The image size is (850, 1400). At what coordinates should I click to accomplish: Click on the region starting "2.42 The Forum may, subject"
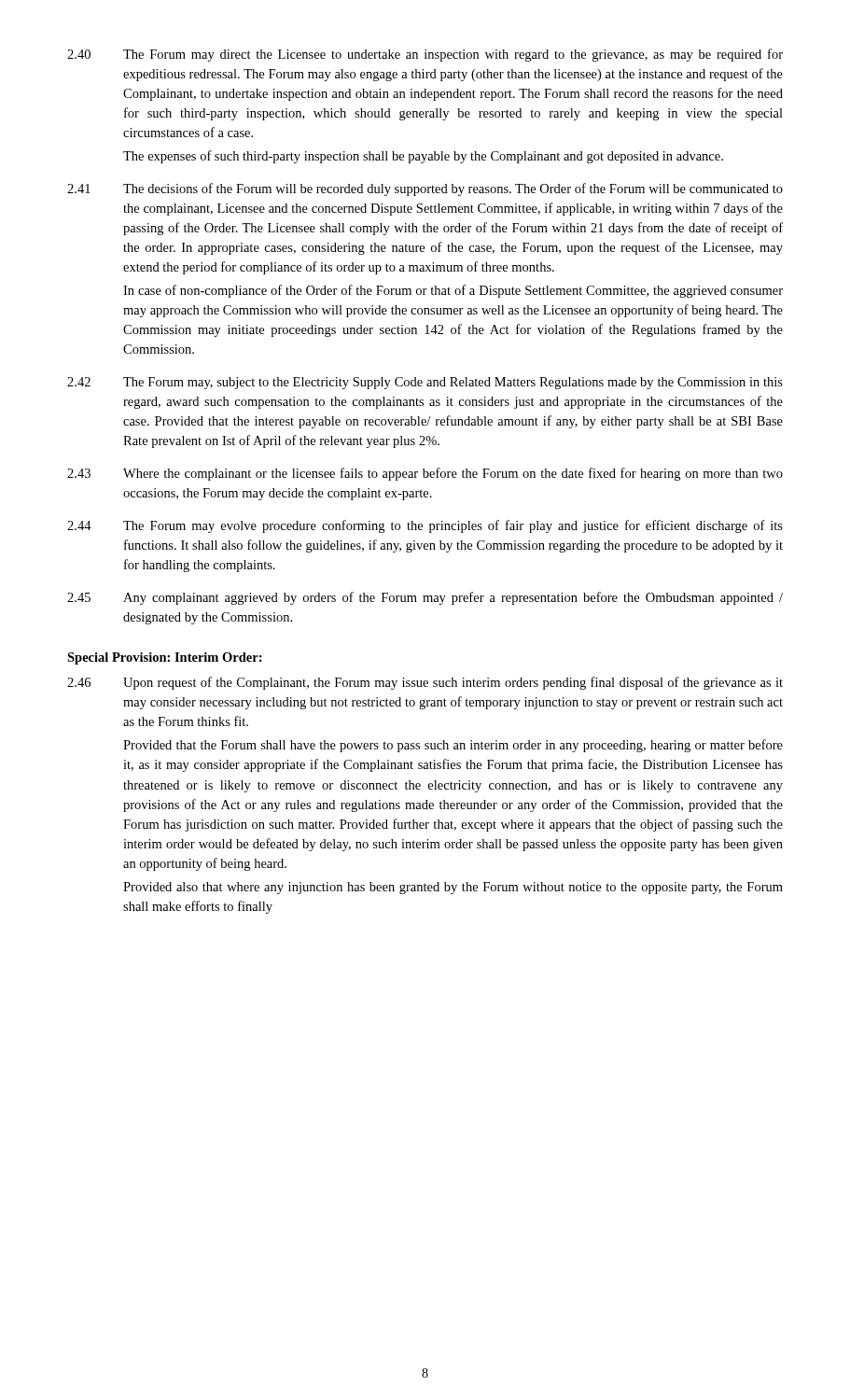click(x=425, y=414)
